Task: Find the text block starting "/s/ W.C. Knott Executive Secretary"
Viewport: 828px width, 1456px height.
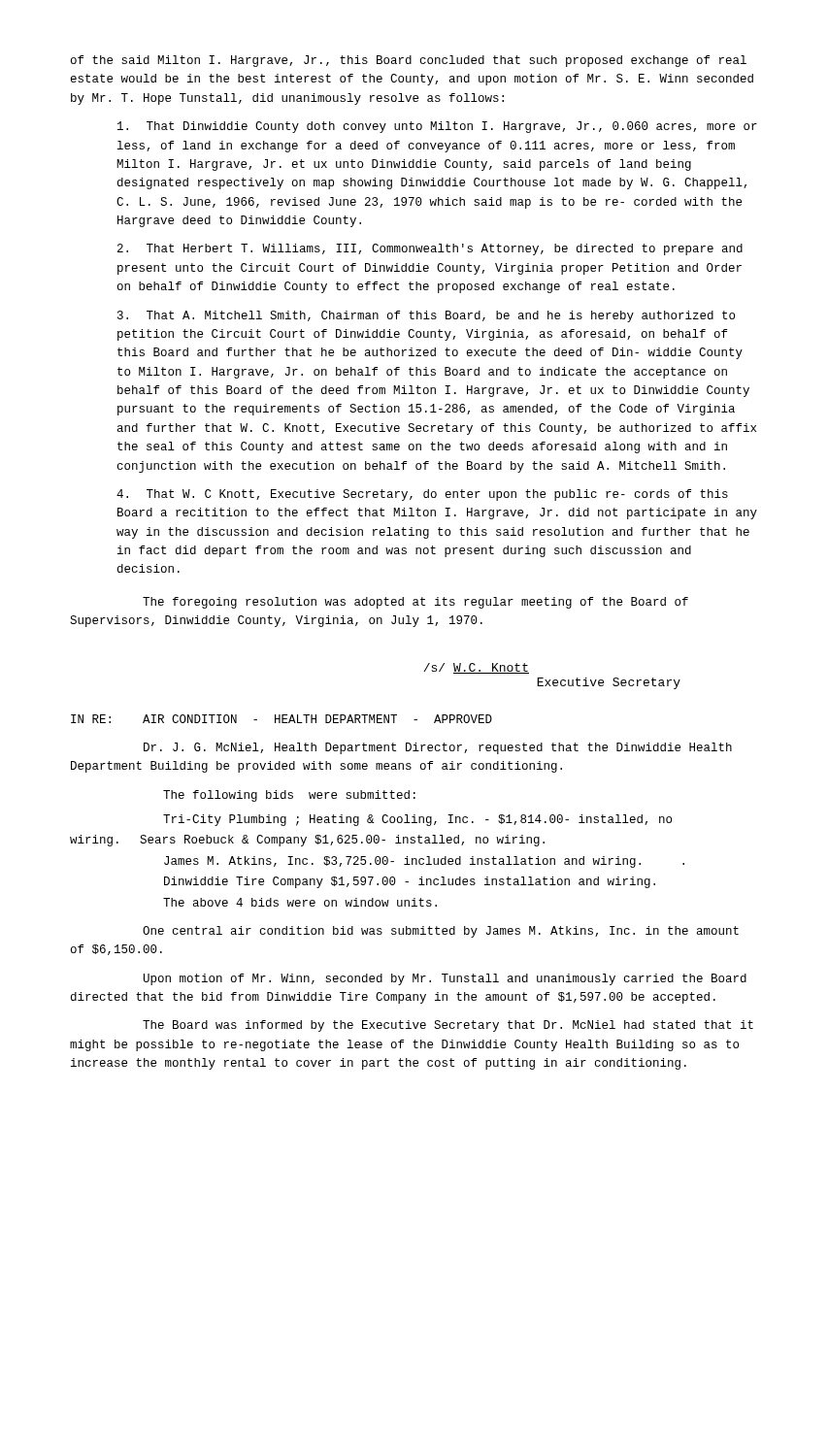Action: [552, 675]
